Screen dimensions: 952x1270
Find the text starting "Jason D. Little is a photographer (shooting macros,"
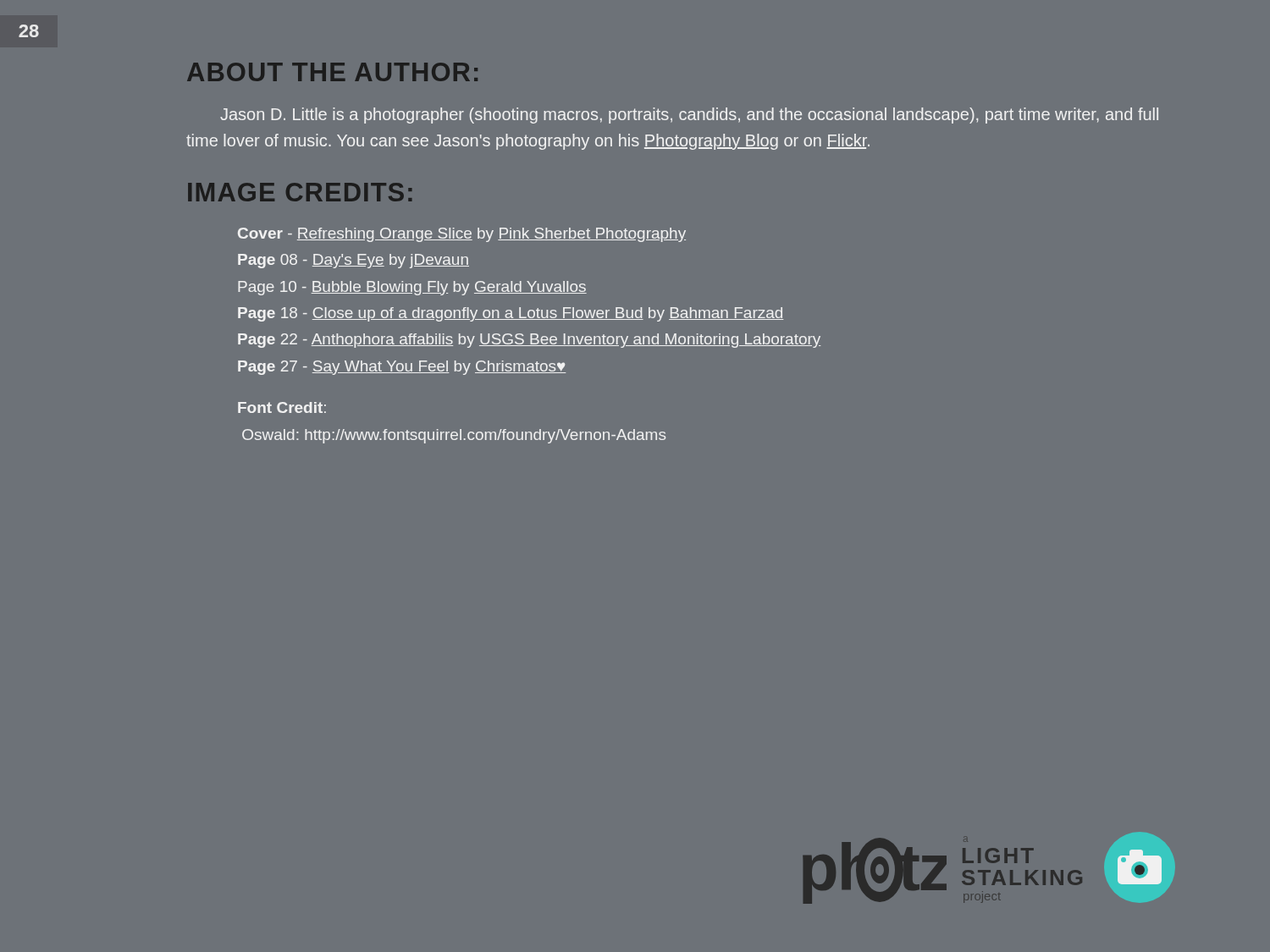pos(673,127)
